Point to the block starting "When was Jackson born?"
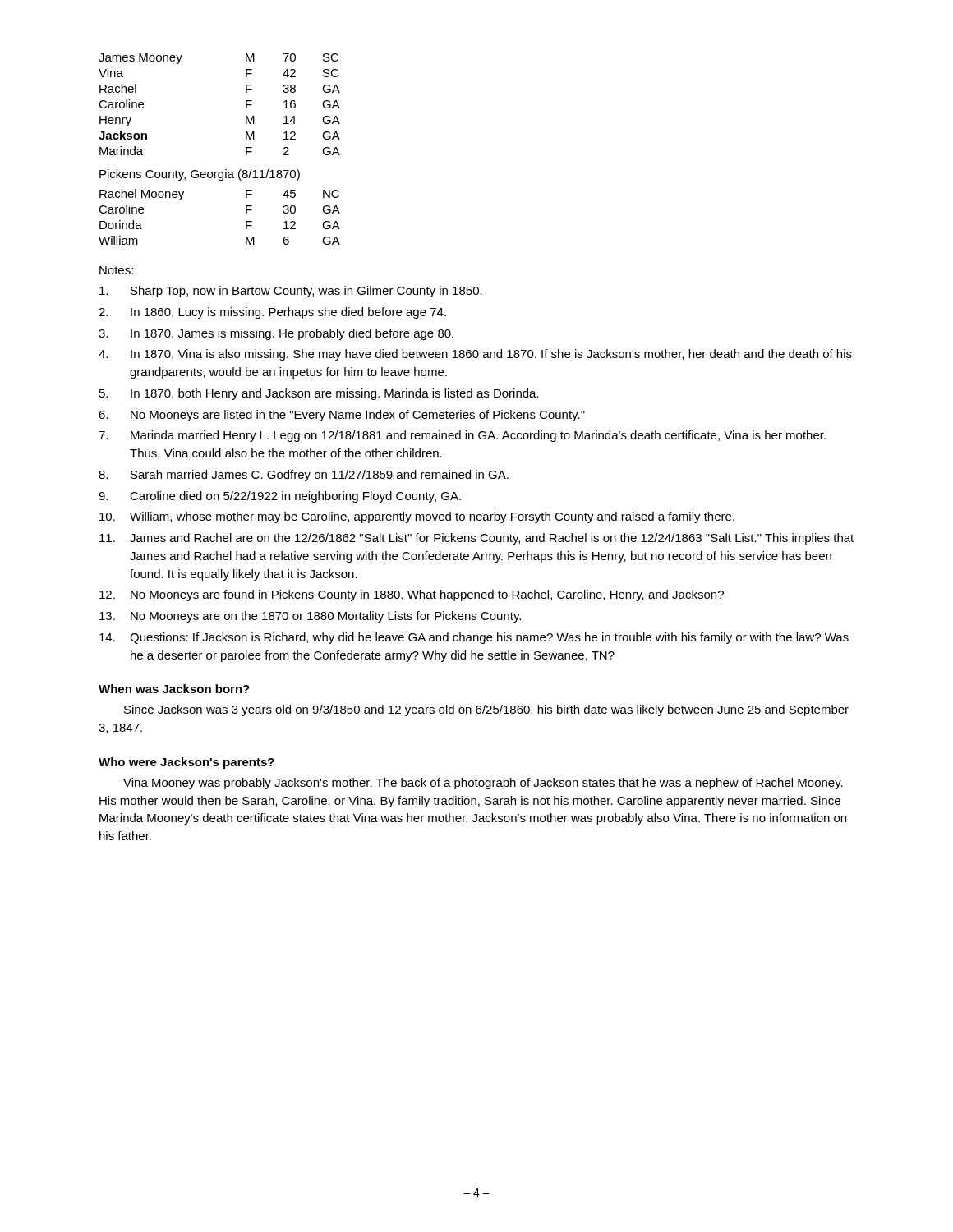The width and height of the screenshot is (953, 1232). tap(174, 689)
